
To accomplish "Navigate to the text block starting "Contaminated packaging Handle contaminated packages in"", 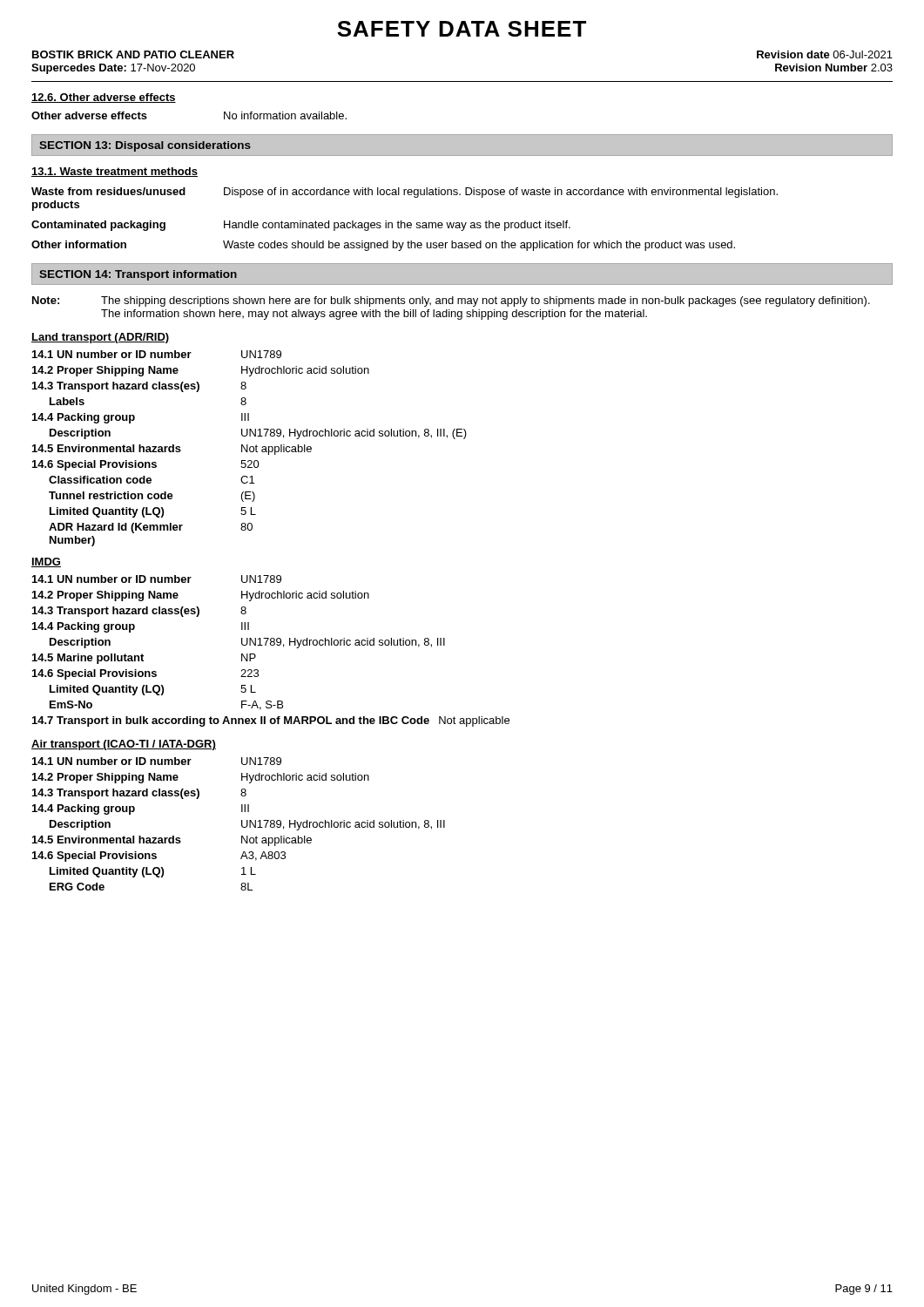I will tap(301, 224).
